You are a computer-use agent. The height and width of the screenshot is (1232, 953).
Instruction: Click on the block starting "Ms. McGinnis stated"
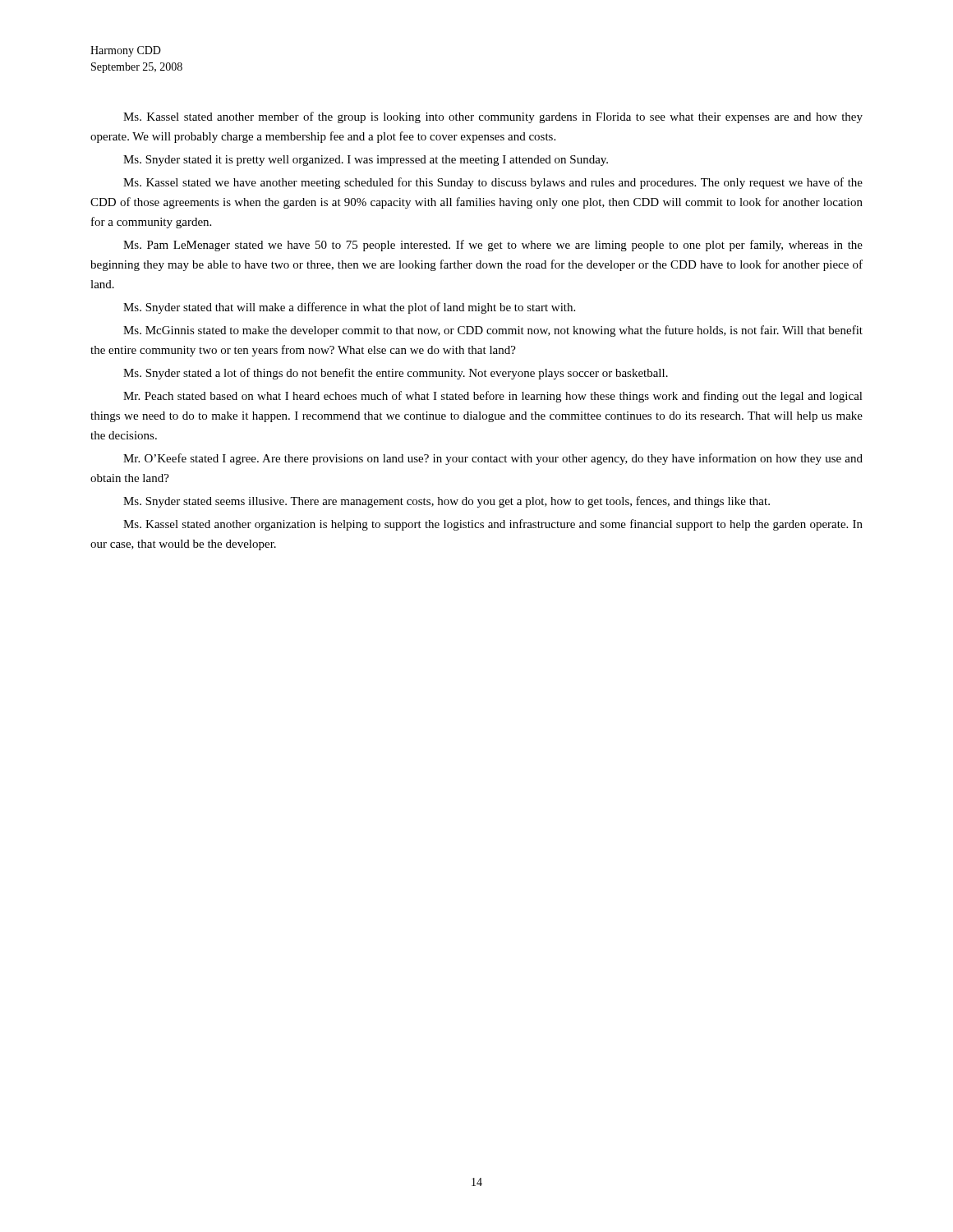coord(476,340)
